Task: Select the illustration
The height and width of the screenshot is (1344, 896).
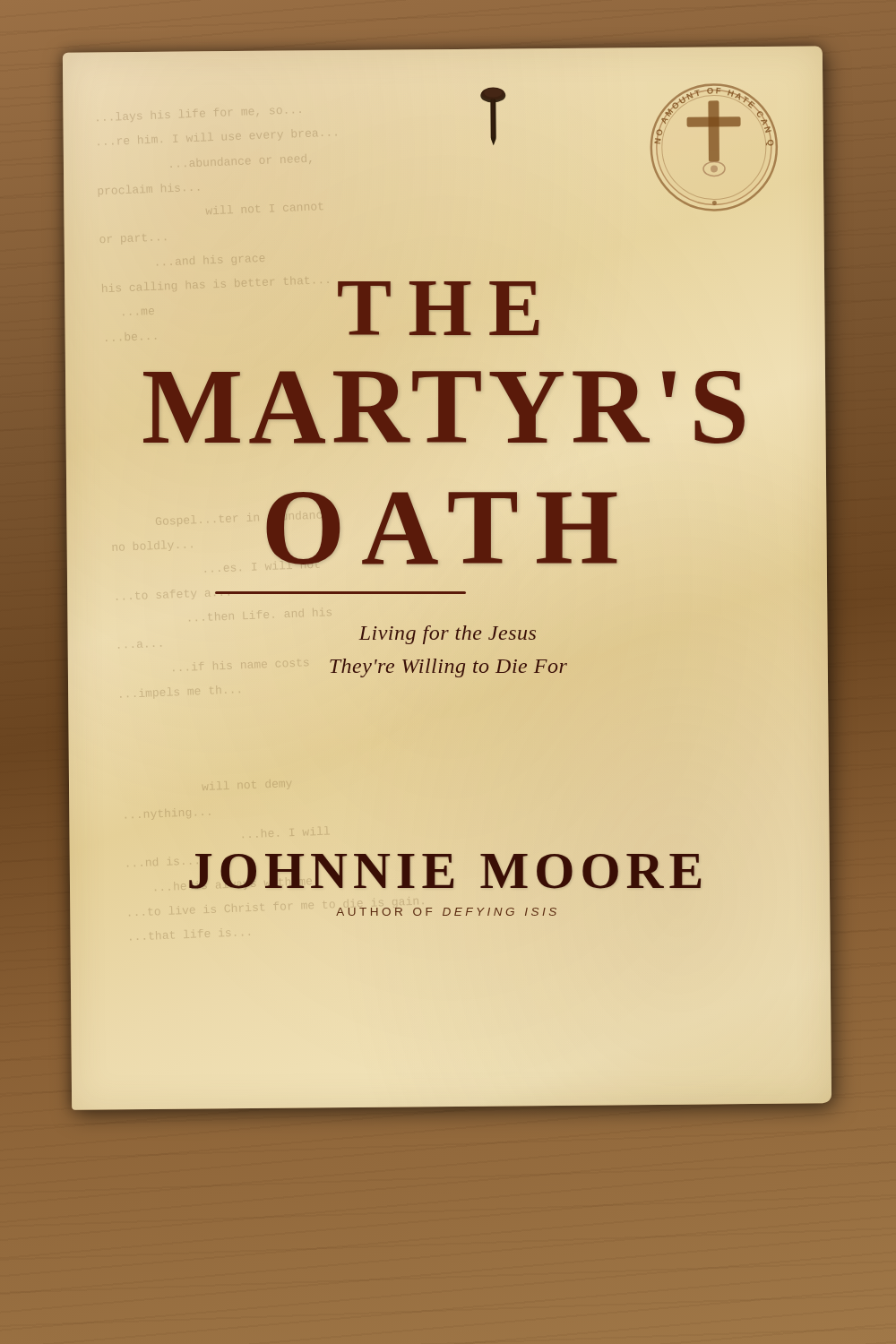Action: coord(448,672)
